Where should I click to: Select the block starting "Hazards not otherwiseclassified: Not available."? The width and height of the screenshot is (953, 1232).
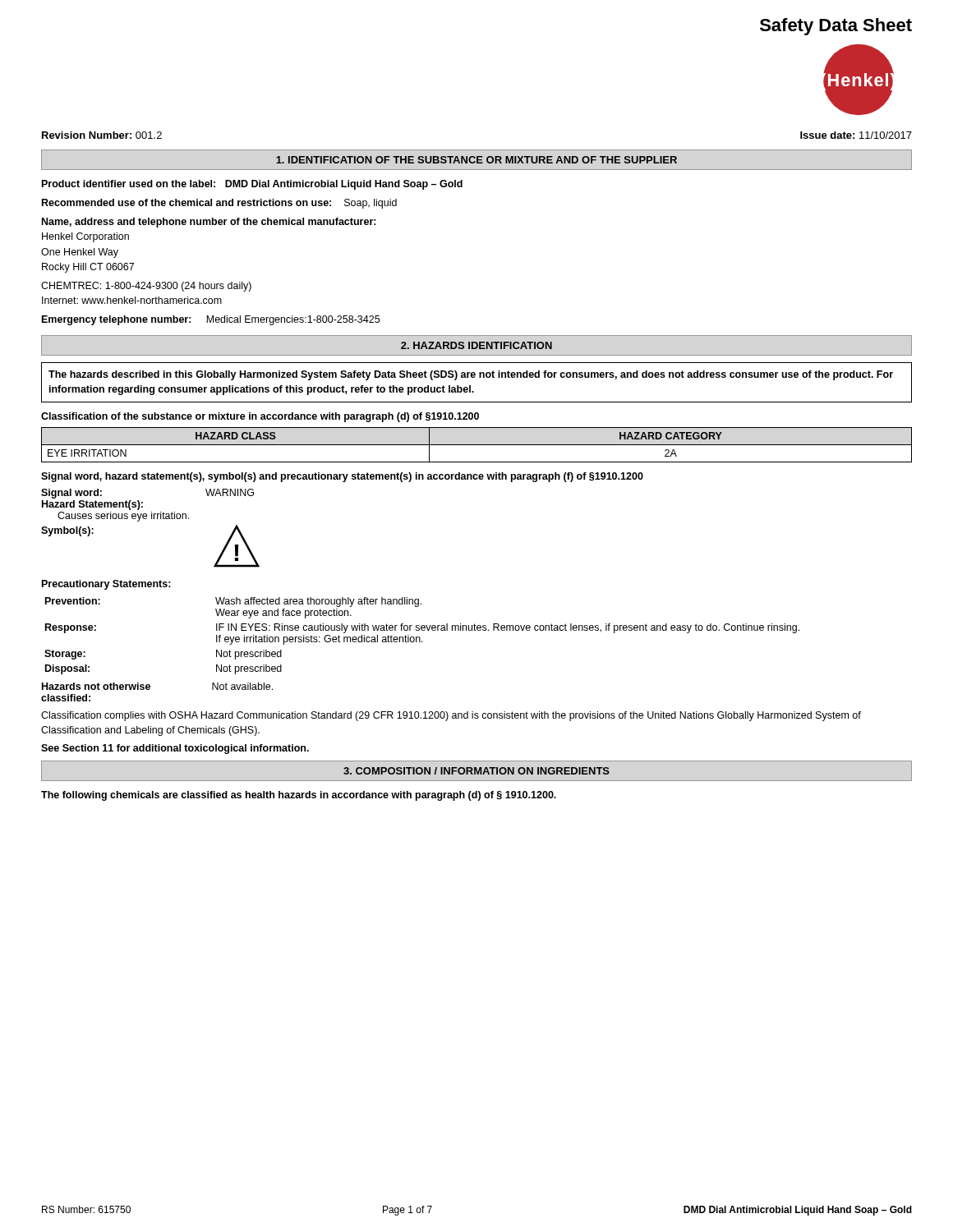click(157, 693)
